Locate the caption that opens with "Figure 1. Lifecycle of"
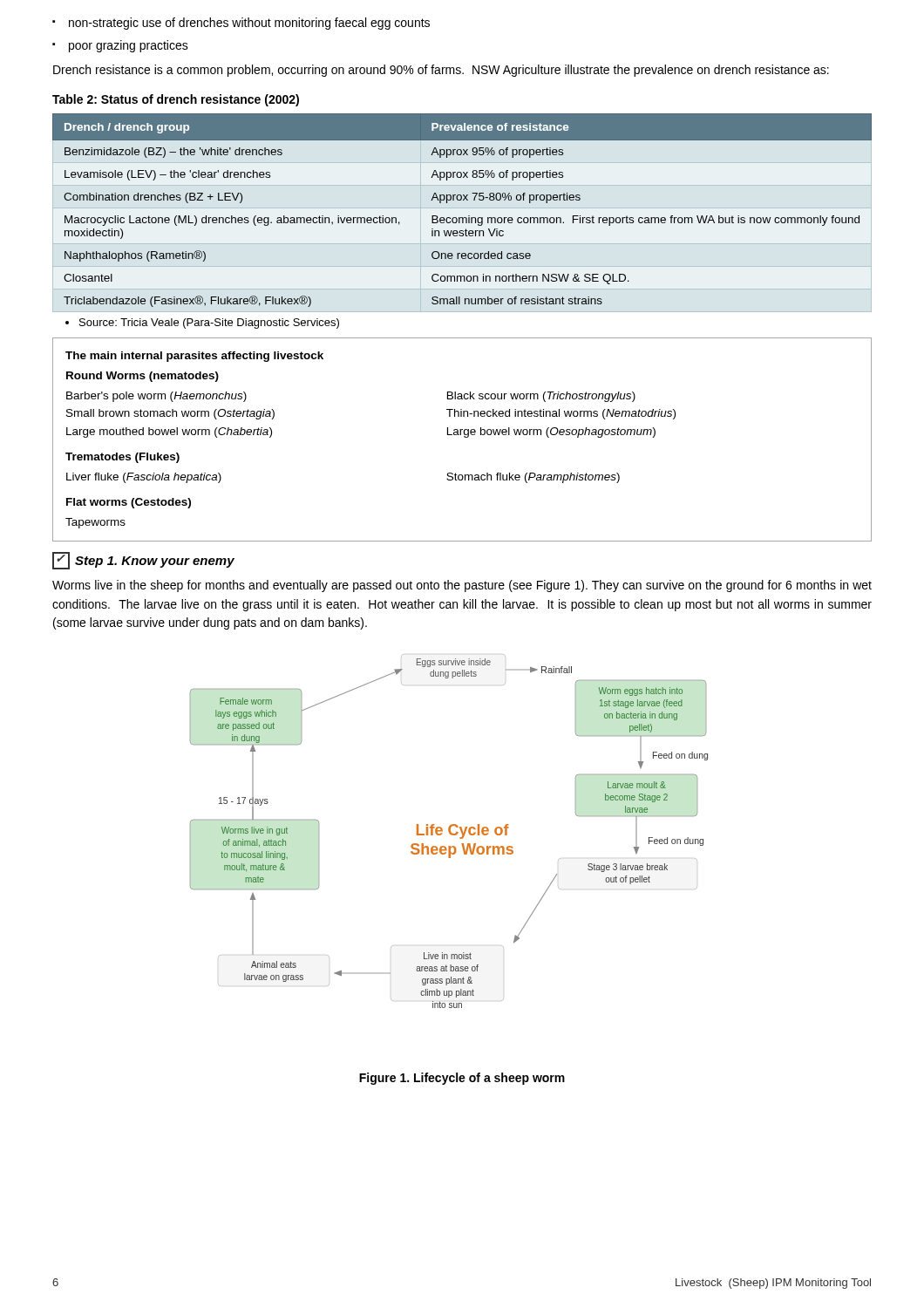The height and width of the screenshot is (1308, 924). (x=462, y=1078)
